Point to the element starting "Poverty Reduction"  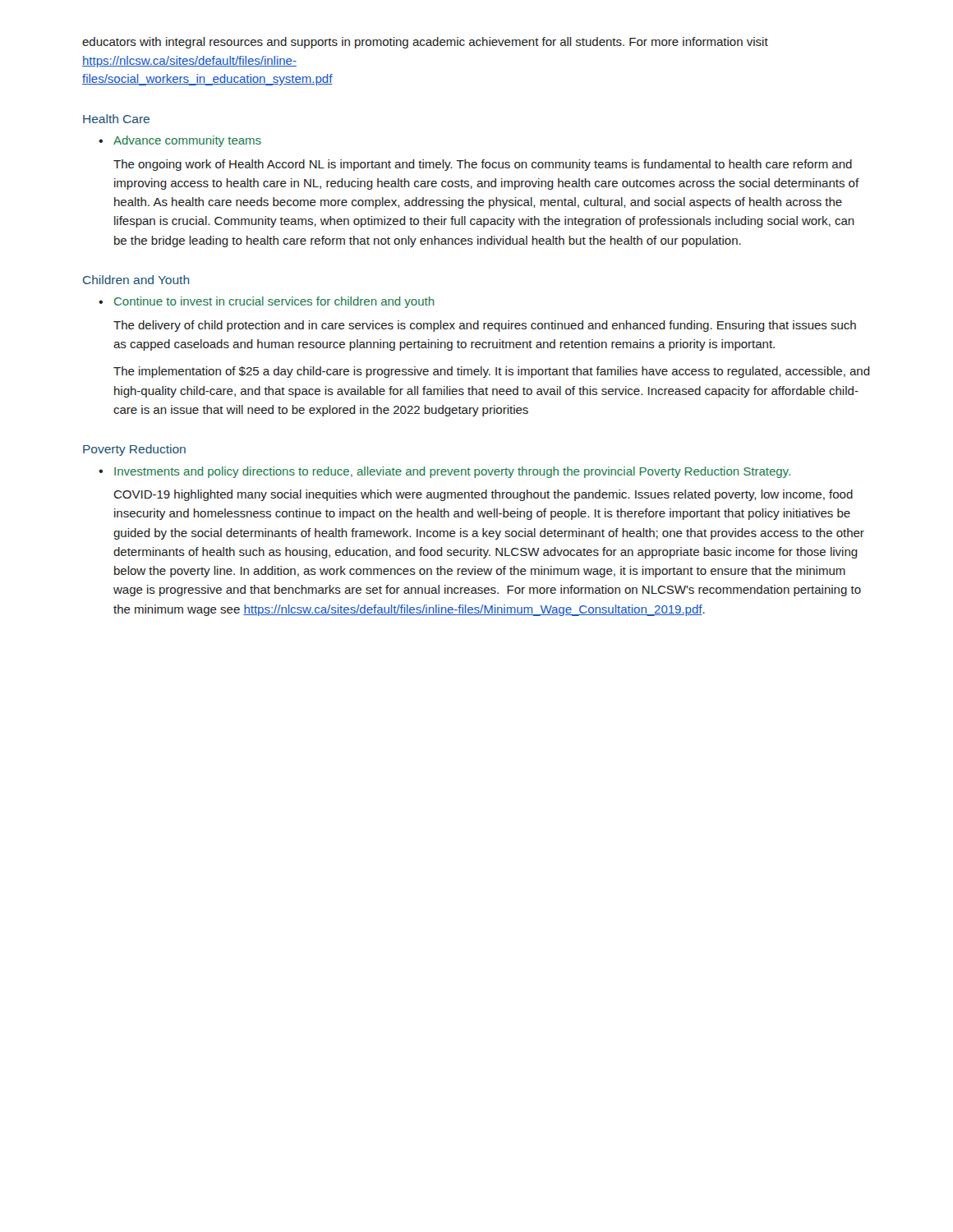(x=134, y=449)
